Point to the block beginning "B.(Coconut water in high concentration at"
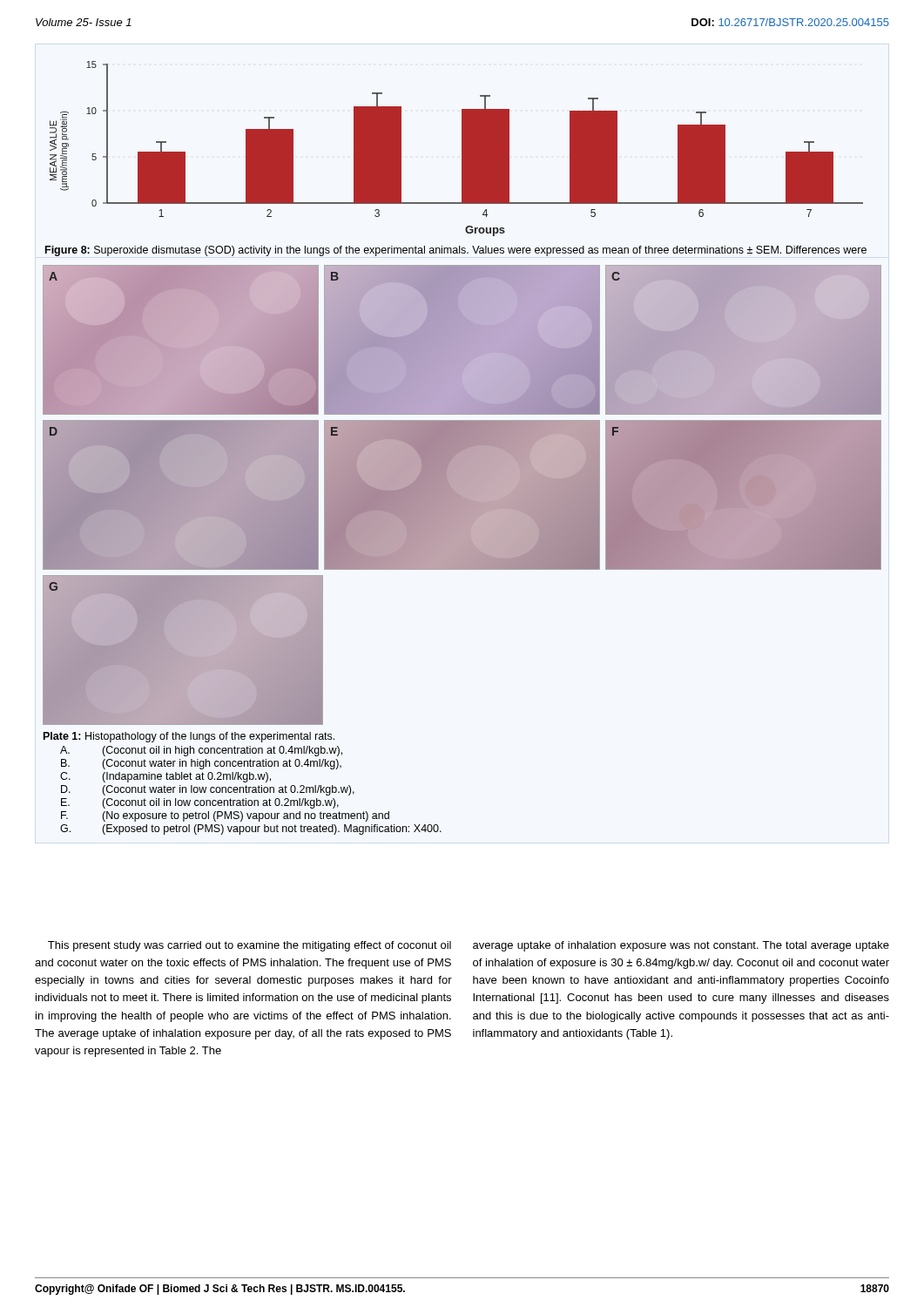This screenshot has width=924, height=1307. click(192, 763)
